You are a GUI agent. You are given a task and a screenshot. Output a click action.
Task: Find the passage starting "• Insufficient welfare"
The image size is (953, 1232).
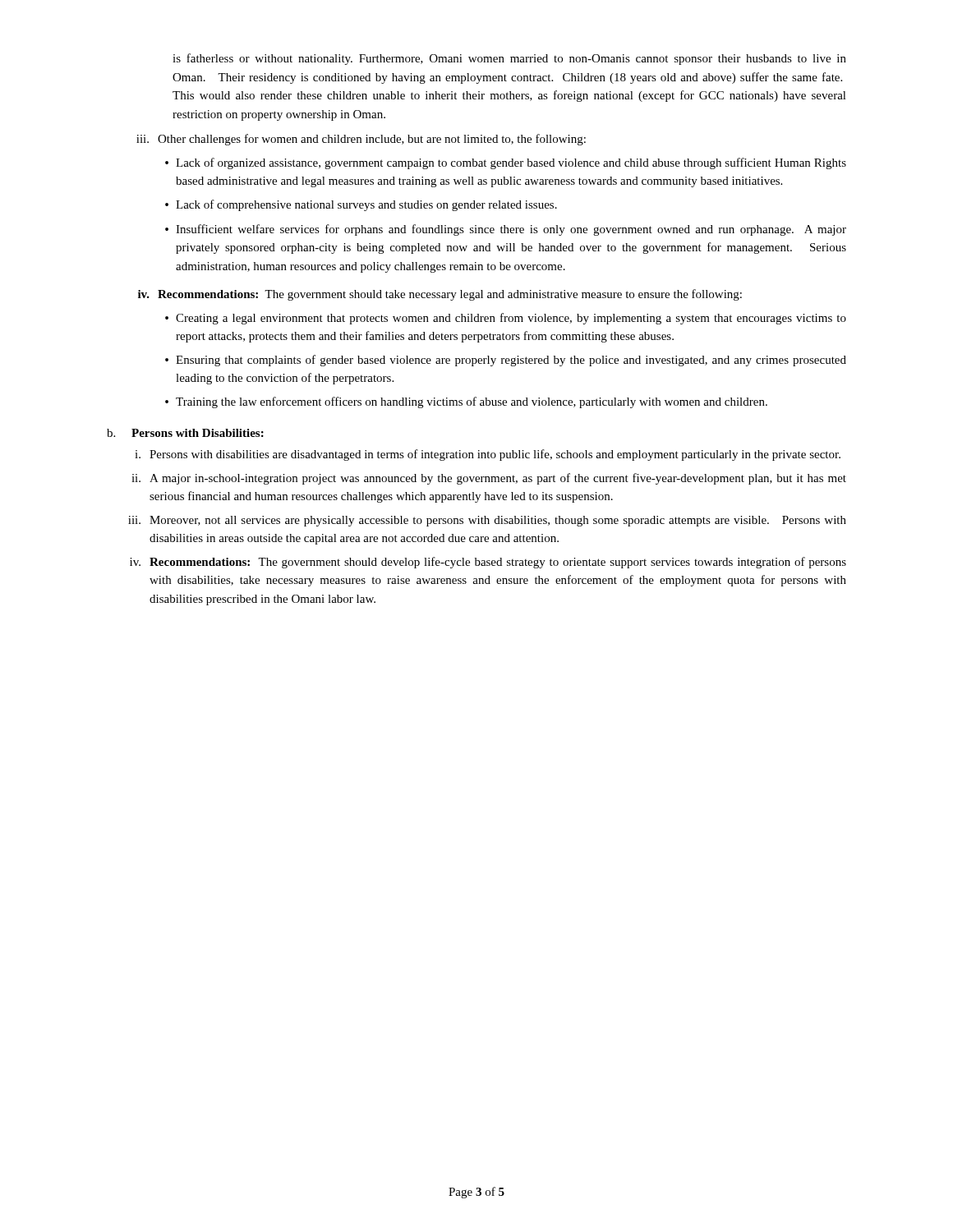click(502, 247)
